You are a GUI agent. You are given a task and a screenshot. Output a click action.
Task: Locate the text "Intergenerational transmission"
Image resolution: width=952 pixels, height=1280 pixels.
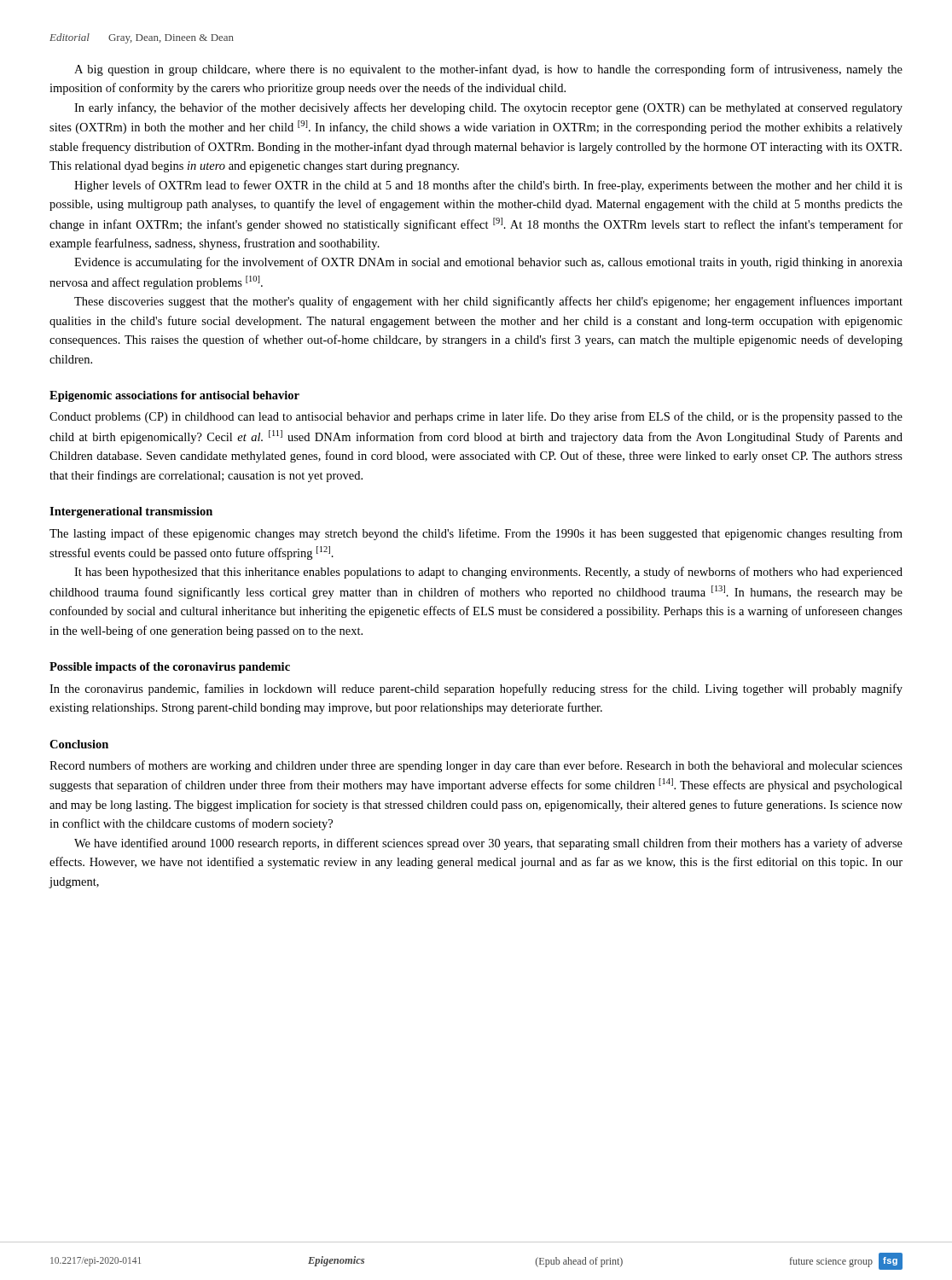pos(131,511)
